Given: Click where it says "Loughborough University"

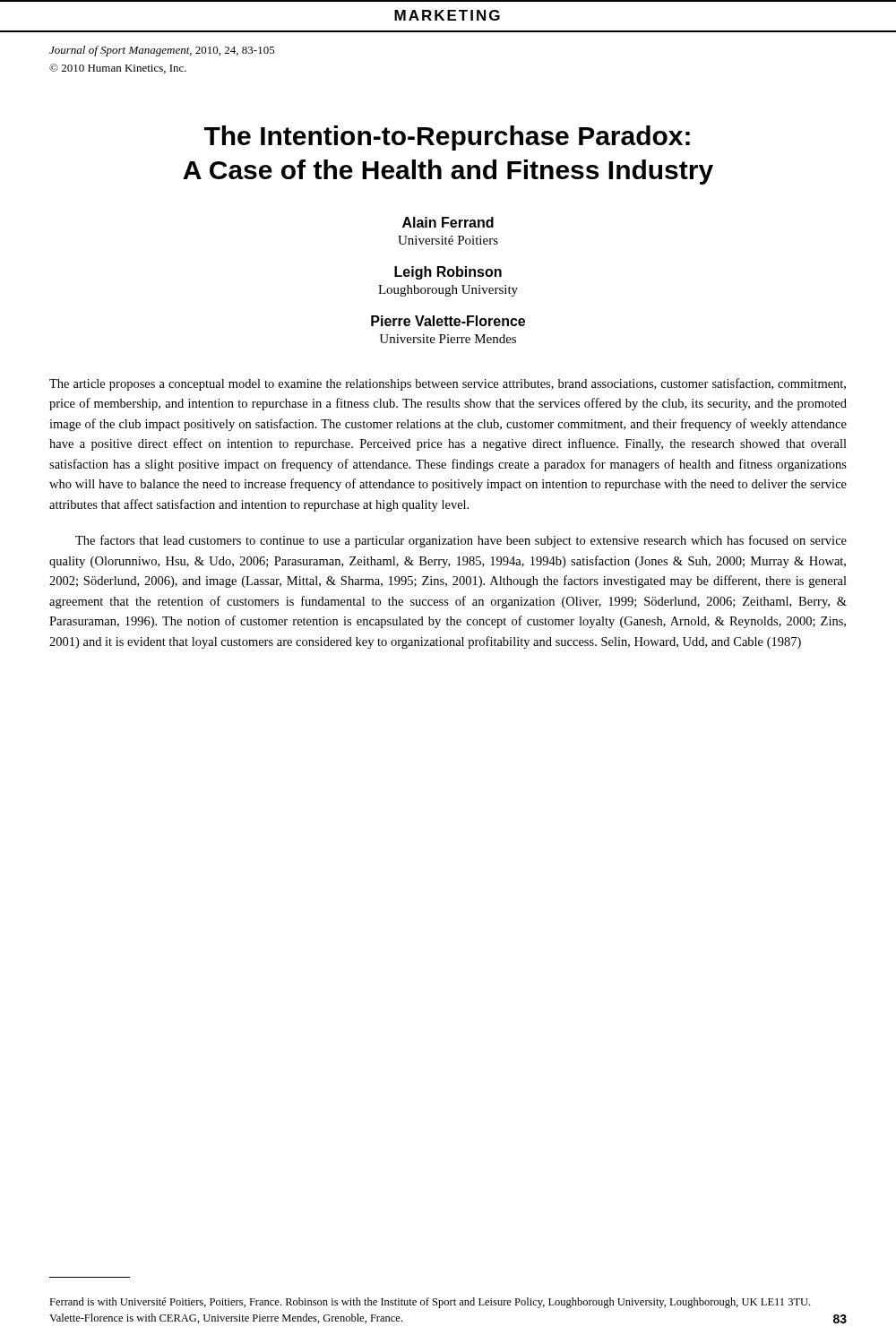Looking at the screenshot, I should [x=448, y=289].
